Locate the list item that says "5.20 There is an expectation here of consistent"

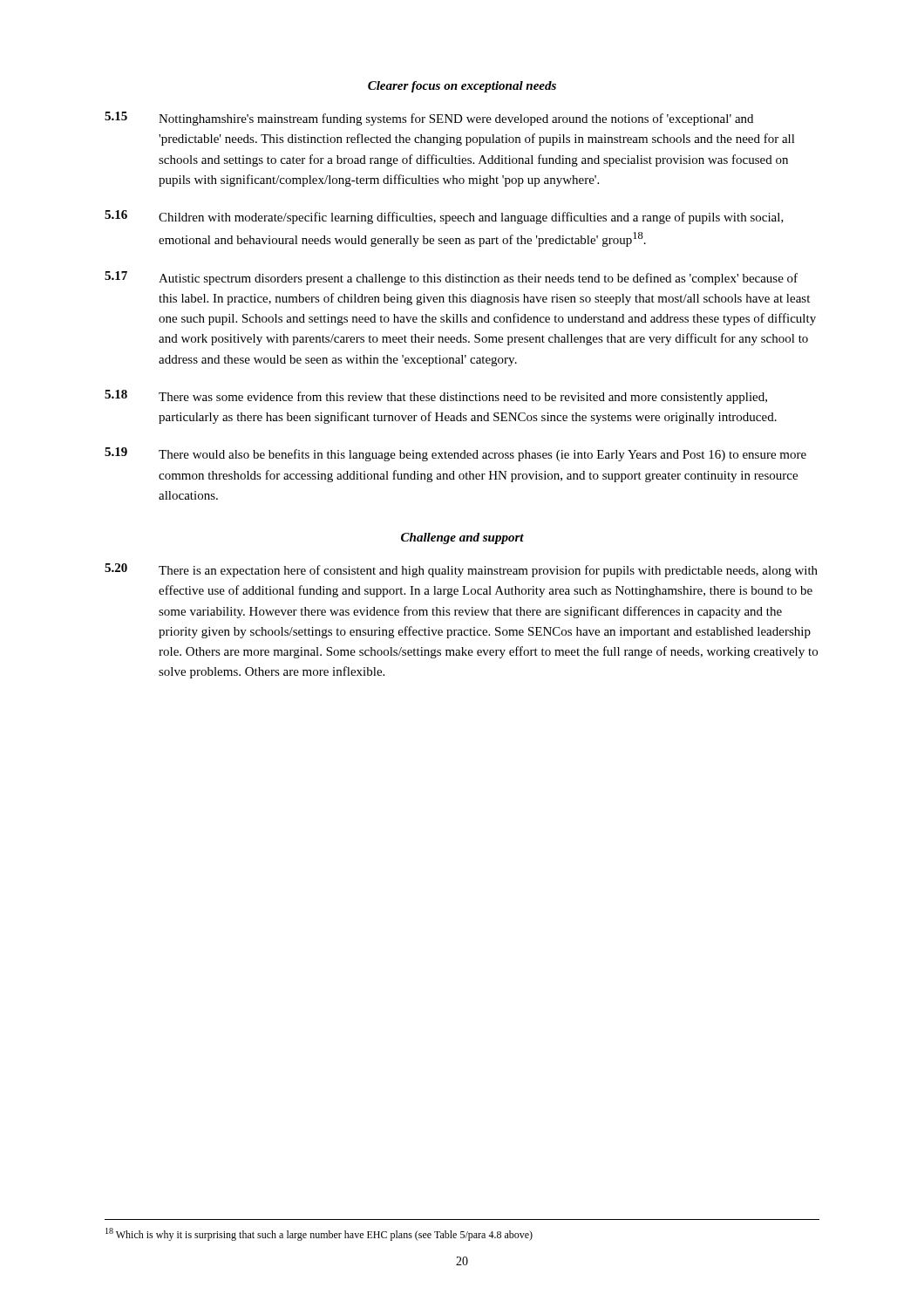[x=462, y=622]
